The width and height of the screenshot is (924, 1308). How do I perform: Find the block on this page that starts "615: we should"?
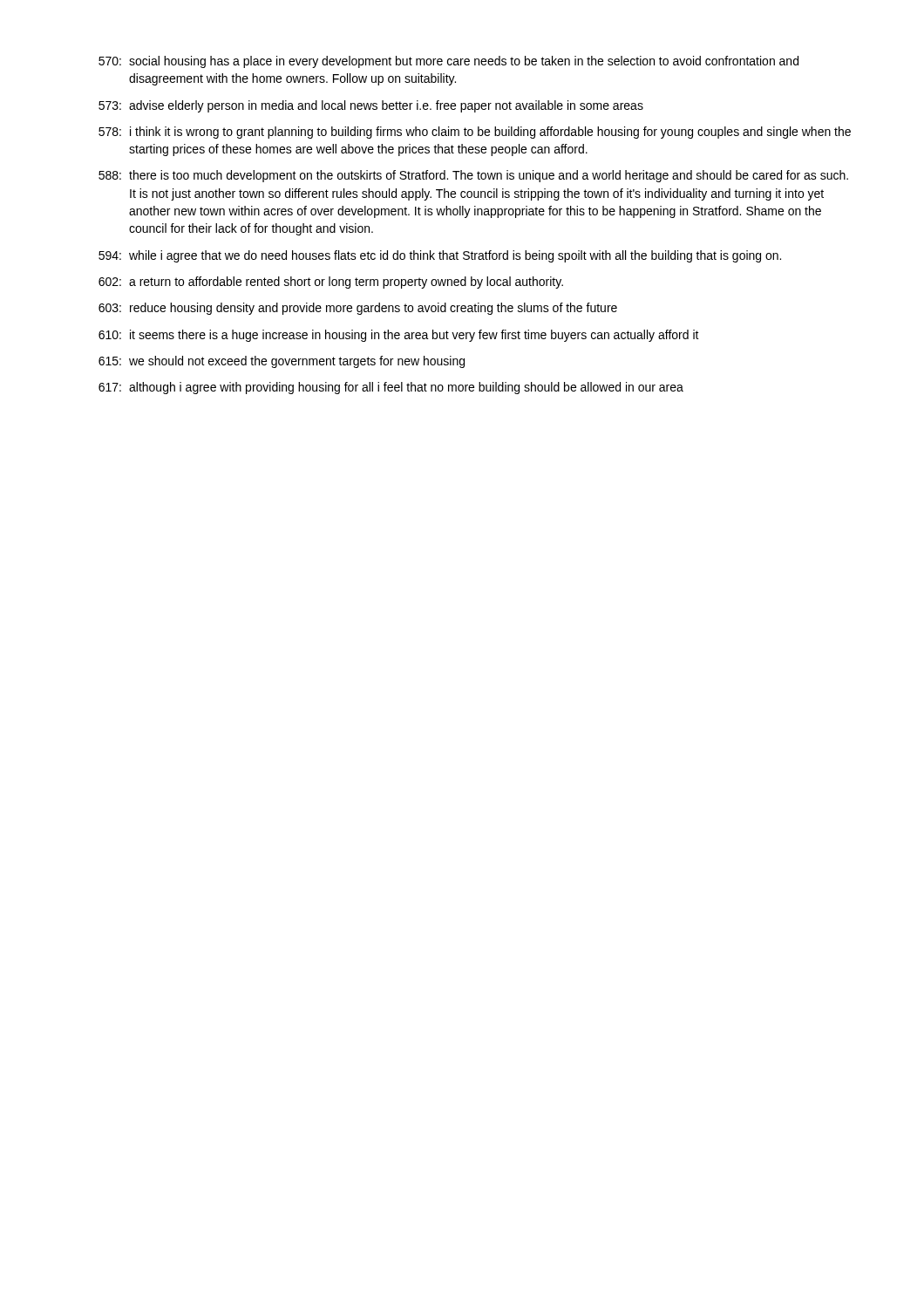point(462,361)
